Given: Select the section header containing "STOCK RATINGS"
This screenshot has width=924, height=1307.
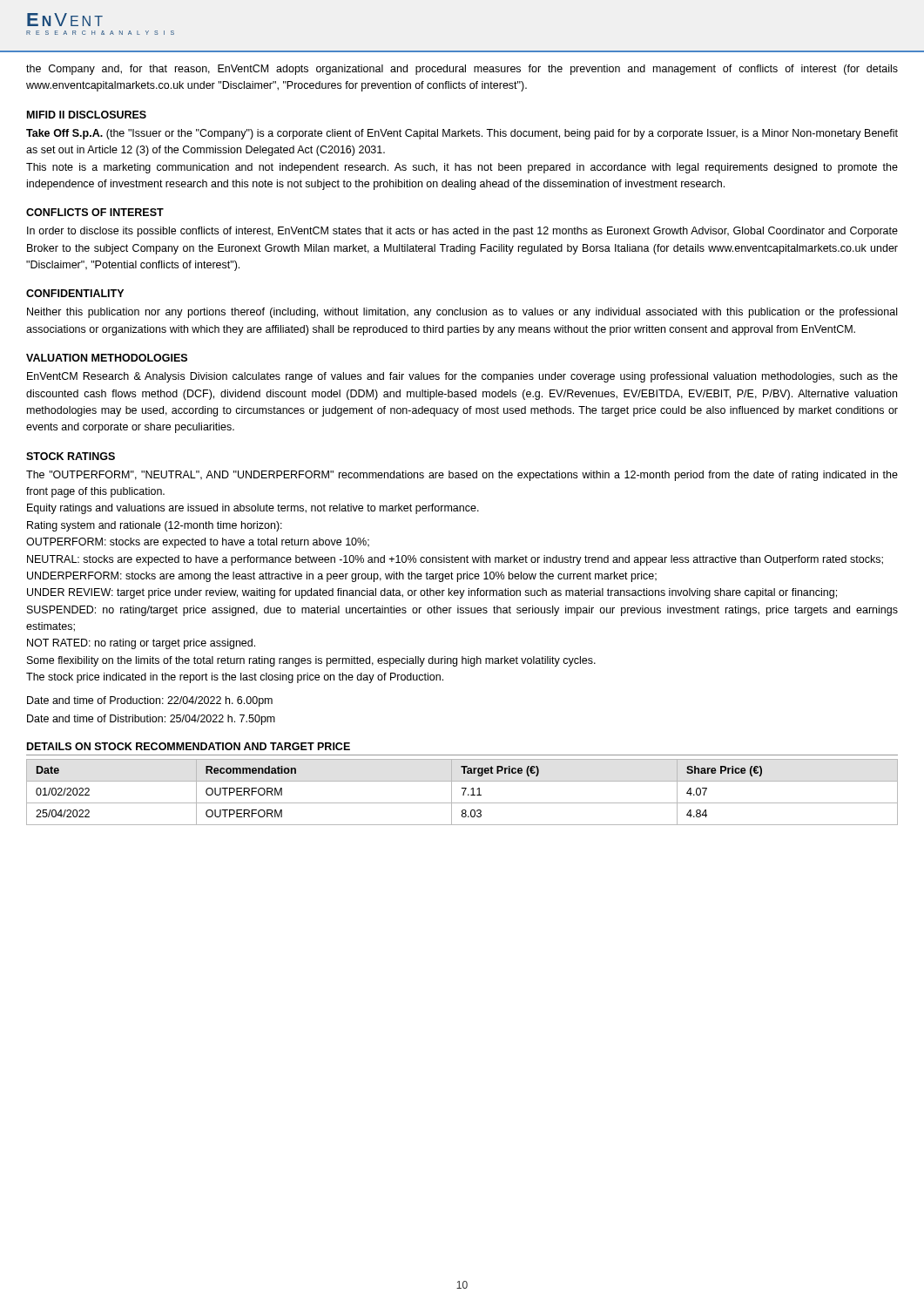Looking at the screenshot, I should coord(71,456).
